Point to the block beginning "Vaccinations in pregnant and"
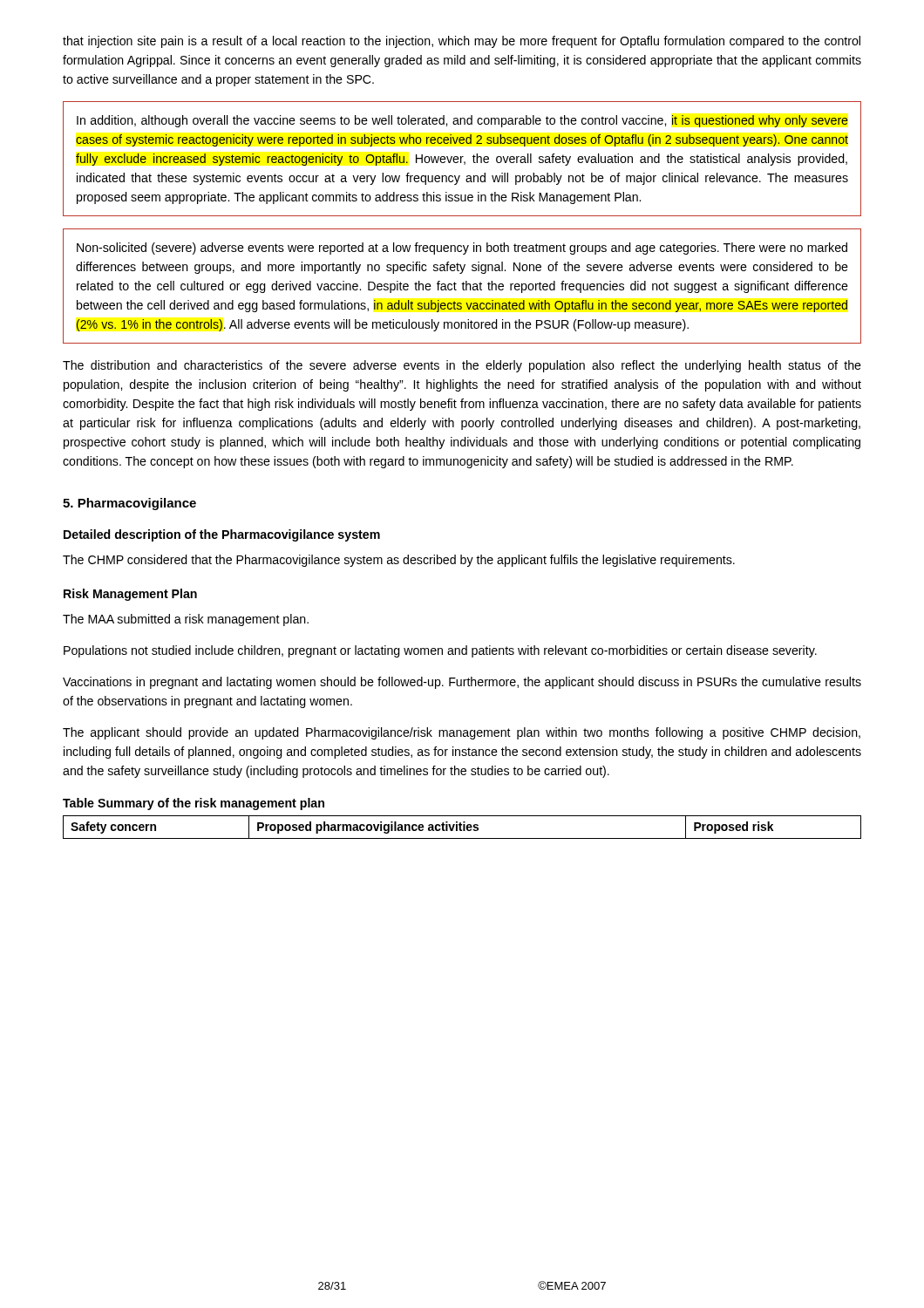This screenshot has height=1308, width=924. [462, 691]
